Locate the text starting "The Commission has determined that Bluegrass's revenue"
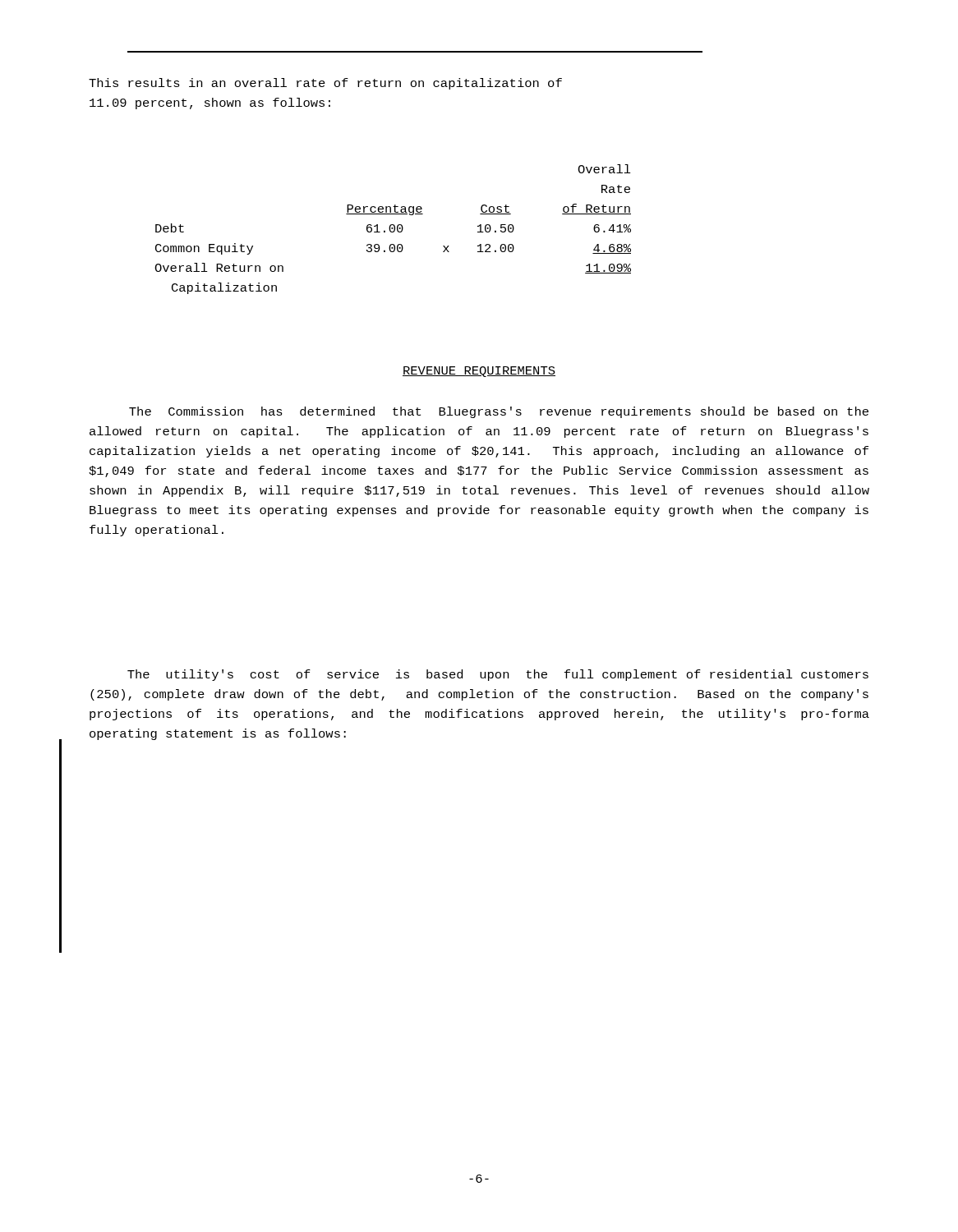 click(x=479, y=471)
